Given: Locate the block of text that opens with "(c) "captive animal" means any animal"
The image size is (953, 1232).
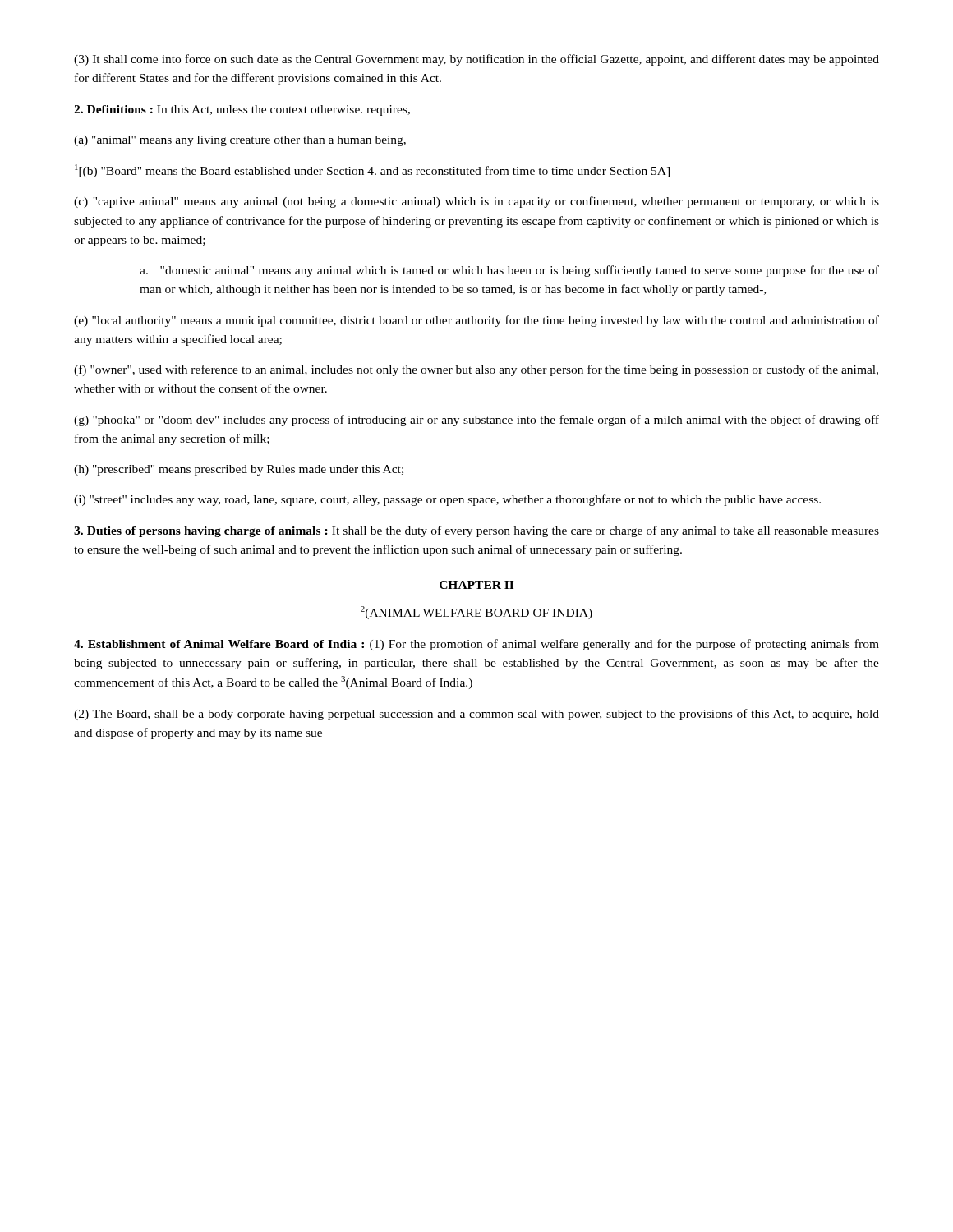Looking at the screenshot, I should [476, 220].
